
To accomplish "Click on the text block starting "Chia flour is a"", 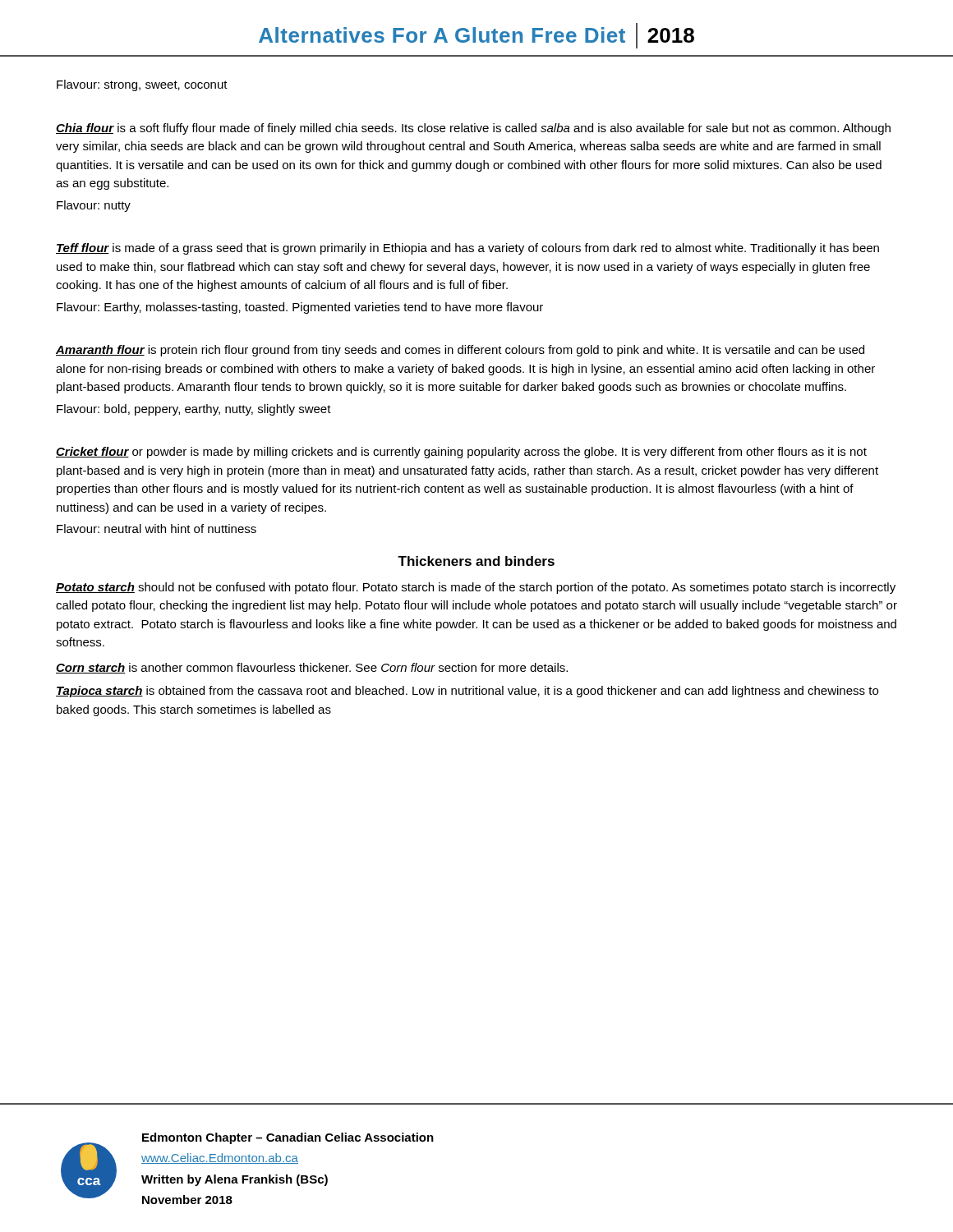I will 474,155.
